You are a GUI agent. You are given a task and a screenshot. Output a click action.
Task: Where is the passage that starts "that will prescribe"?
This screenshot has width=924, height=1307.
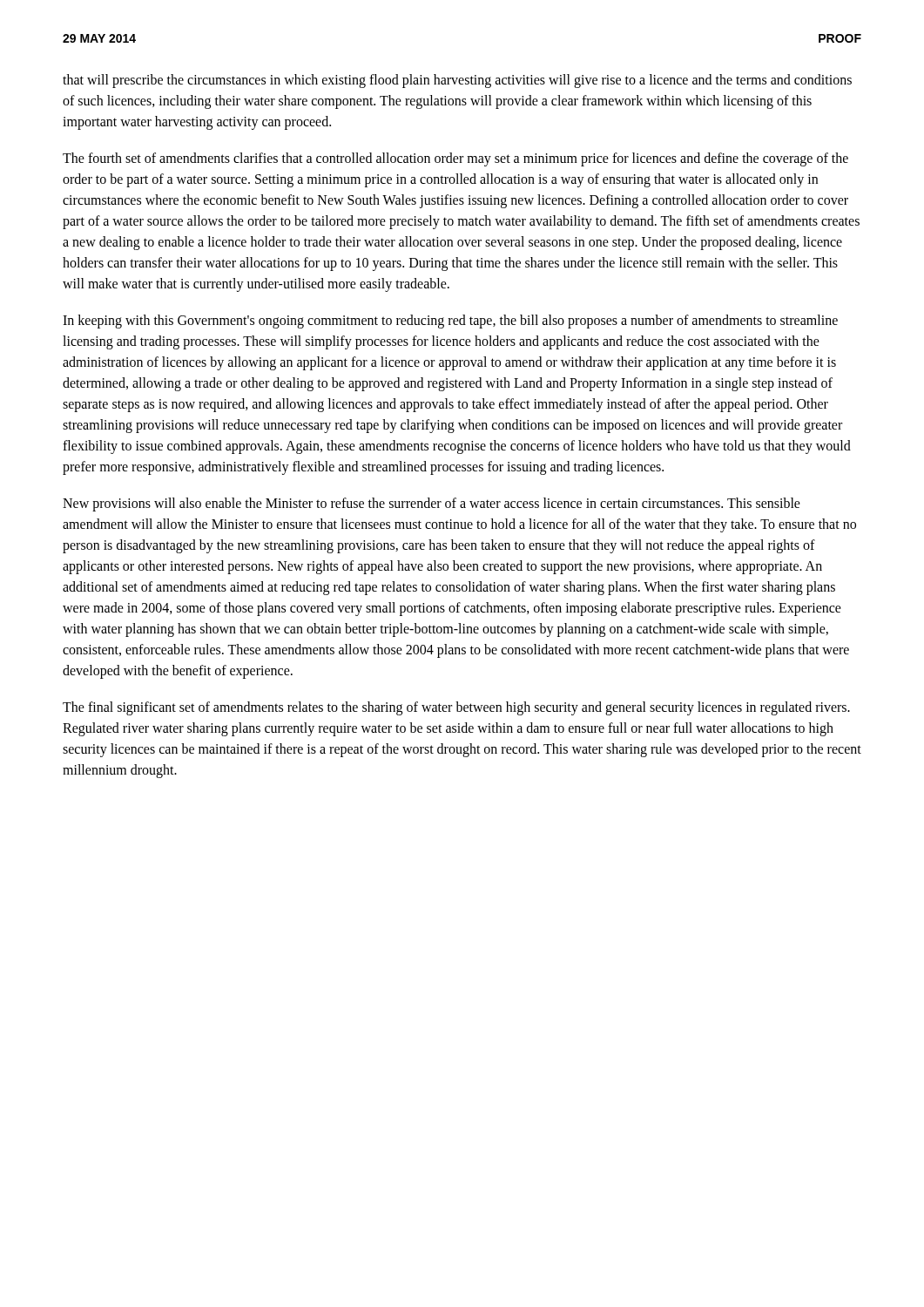coord(457,101)
